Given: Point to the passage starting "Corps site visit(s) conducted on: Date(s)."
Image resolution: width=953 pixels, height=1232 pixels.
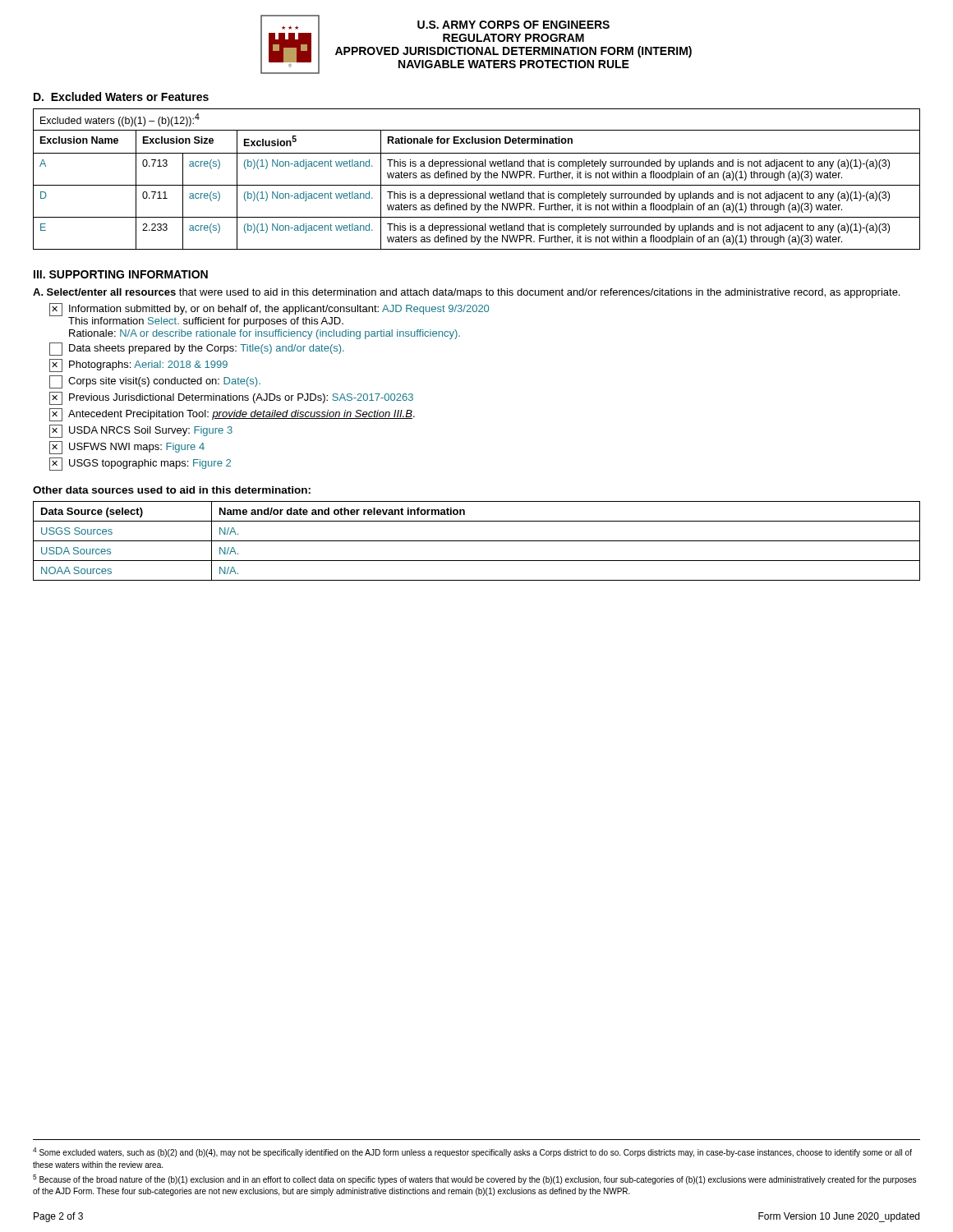Looking at the screenshot, I should (x=155, y=382).
